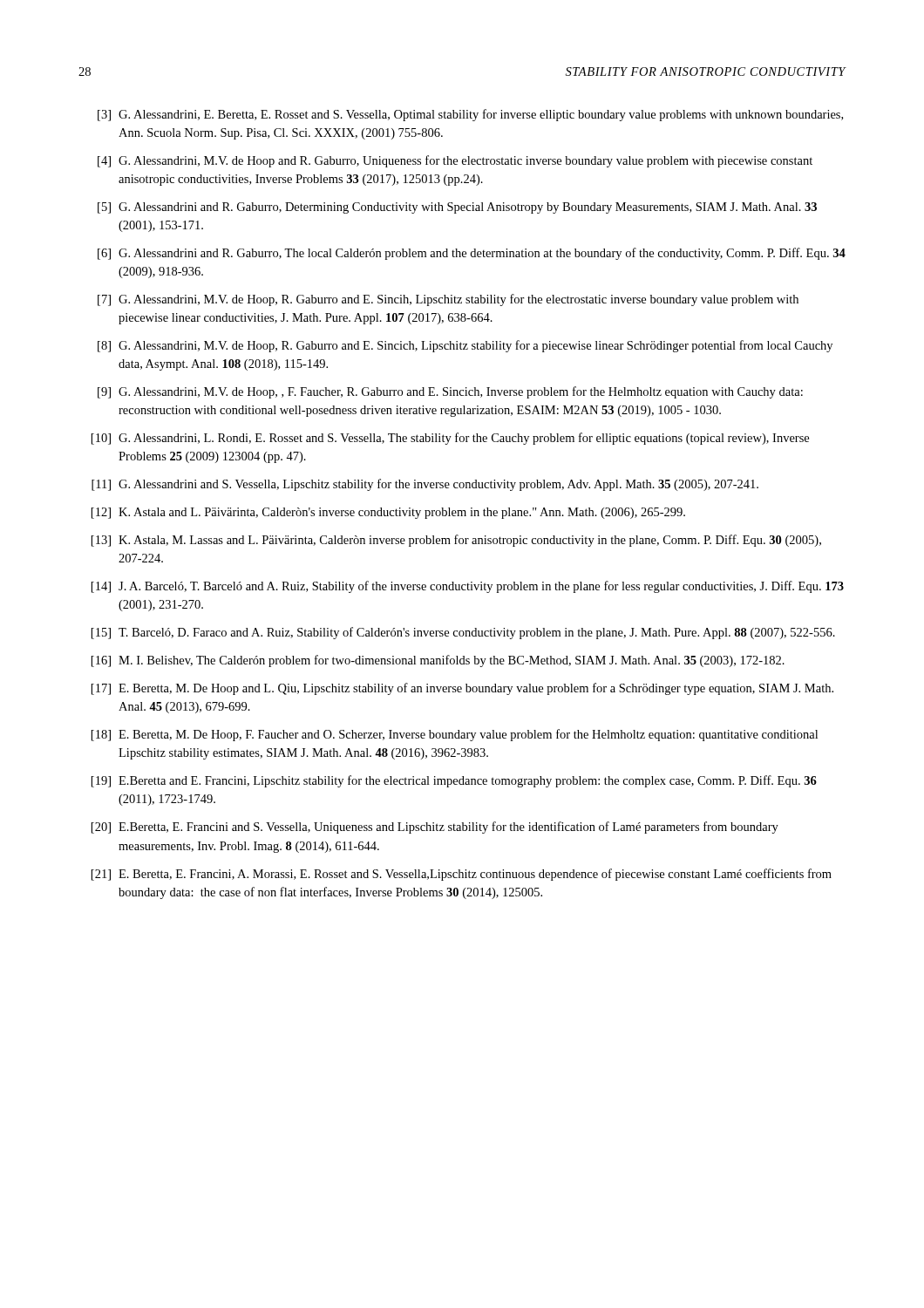Point to the text starting "[11] G. Alessandrini and"
The width and height of the screenshot is (924, 1308).
point(462,485)
